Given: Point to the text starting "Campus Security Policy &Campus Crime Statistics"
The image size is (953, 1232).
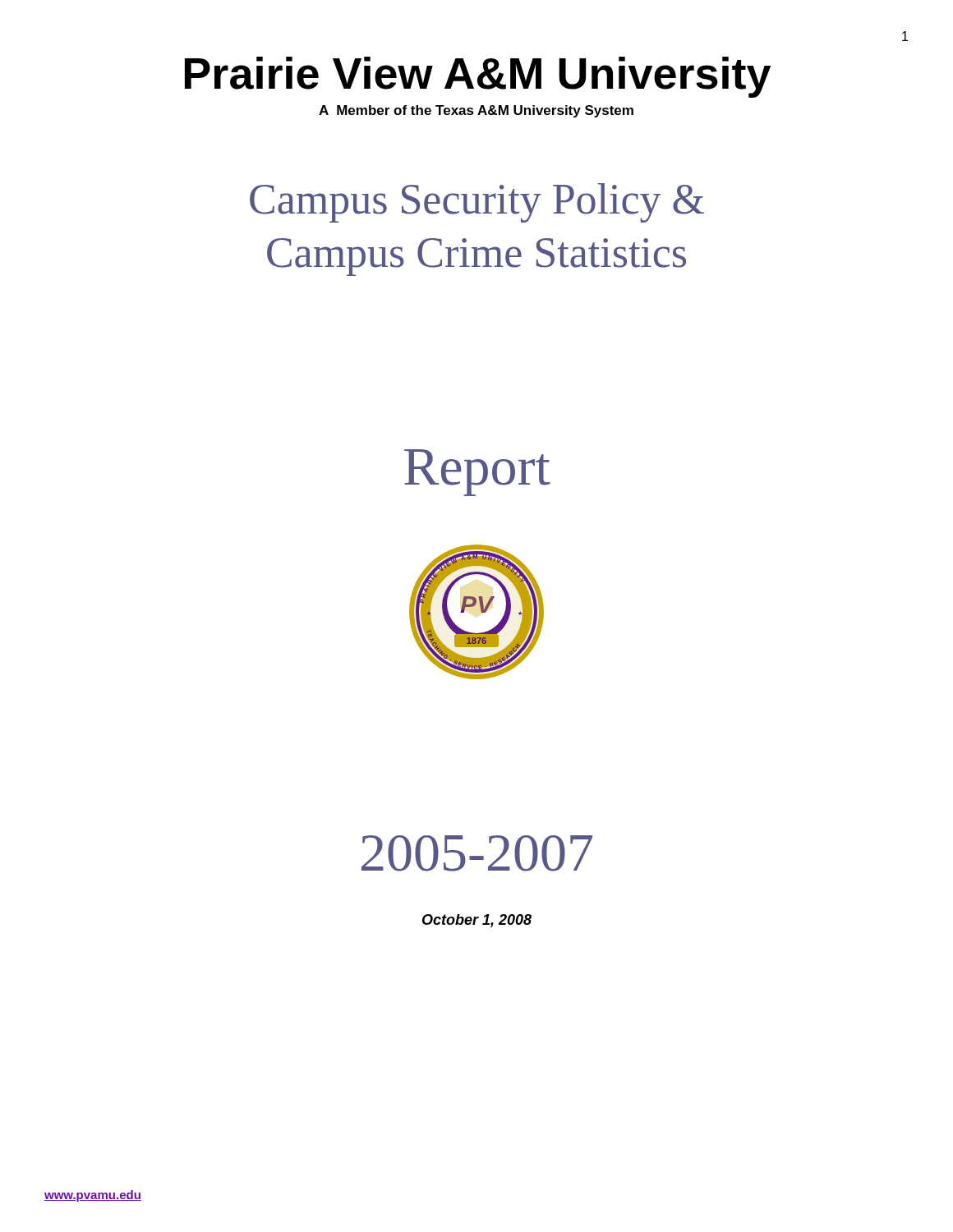Looking at the screenshot, I should pyautogui.click(x=476, y=226).
